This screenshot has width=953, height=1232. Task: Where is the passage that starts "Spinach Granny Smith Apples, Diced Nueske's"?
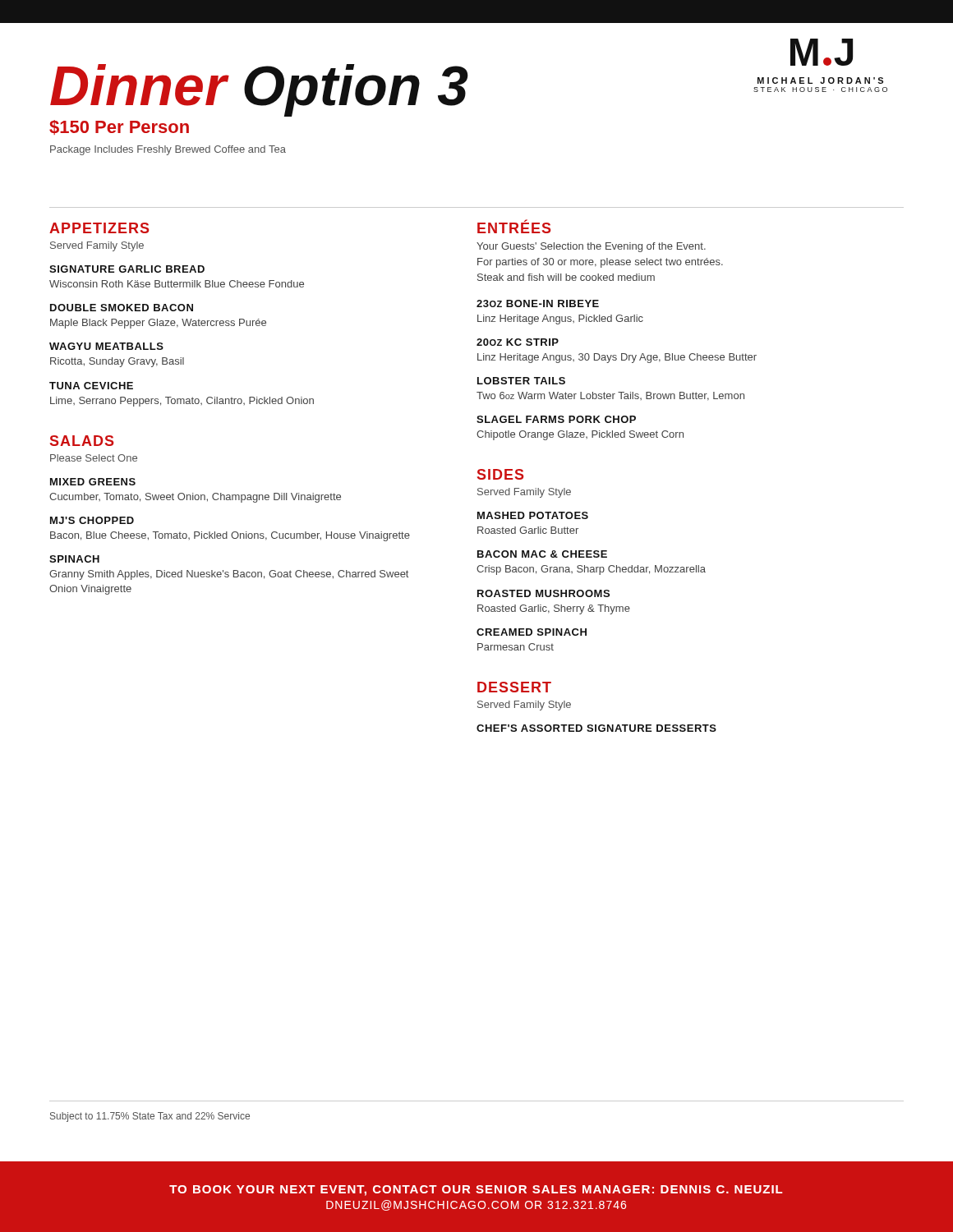pos(234,575)
